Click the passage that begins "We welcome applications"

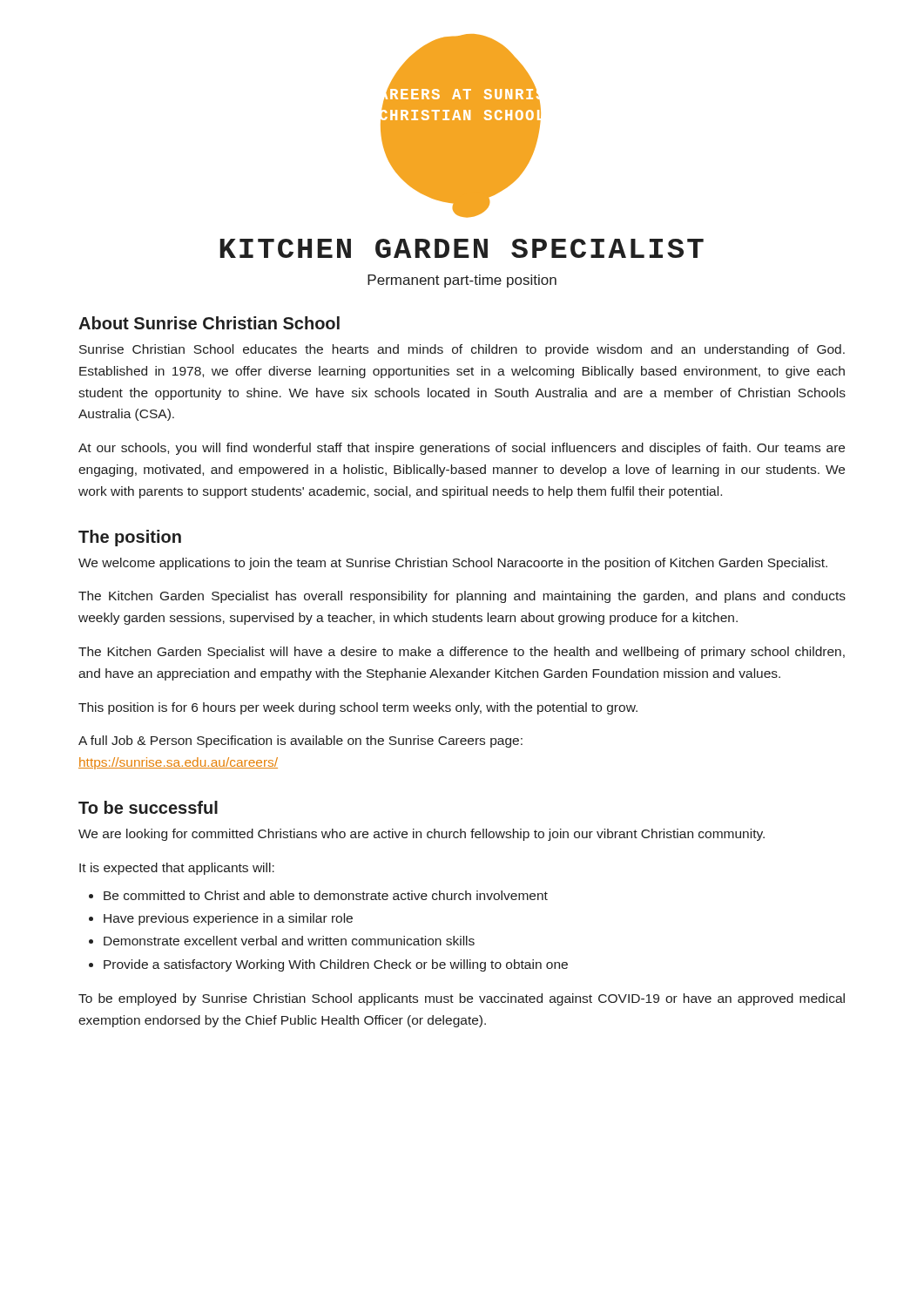pyautogui.click(x=453, y=562)
